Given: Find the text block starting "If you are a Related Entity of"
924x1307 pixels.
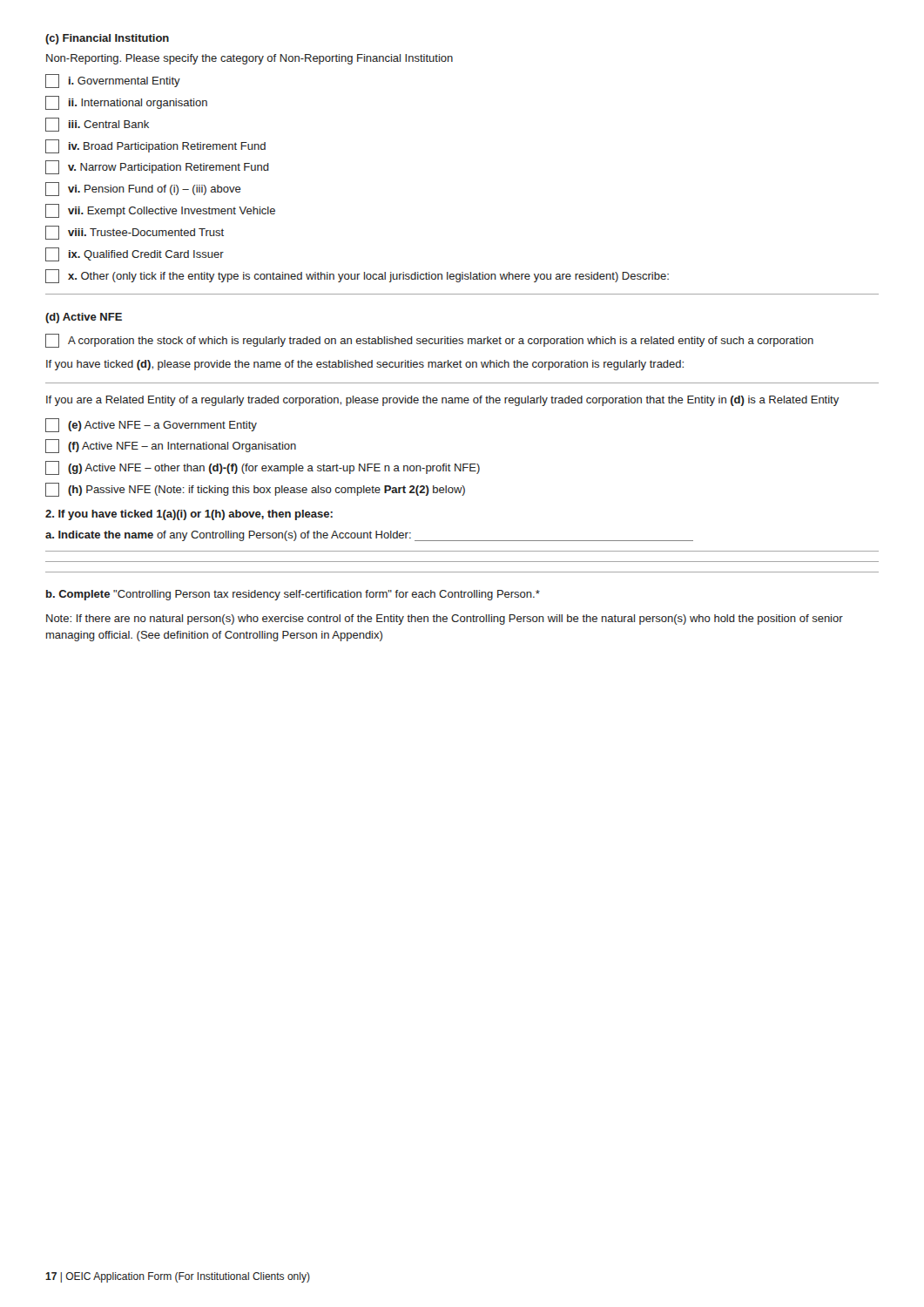Looking at the screenshot, I should pos(442,399).
